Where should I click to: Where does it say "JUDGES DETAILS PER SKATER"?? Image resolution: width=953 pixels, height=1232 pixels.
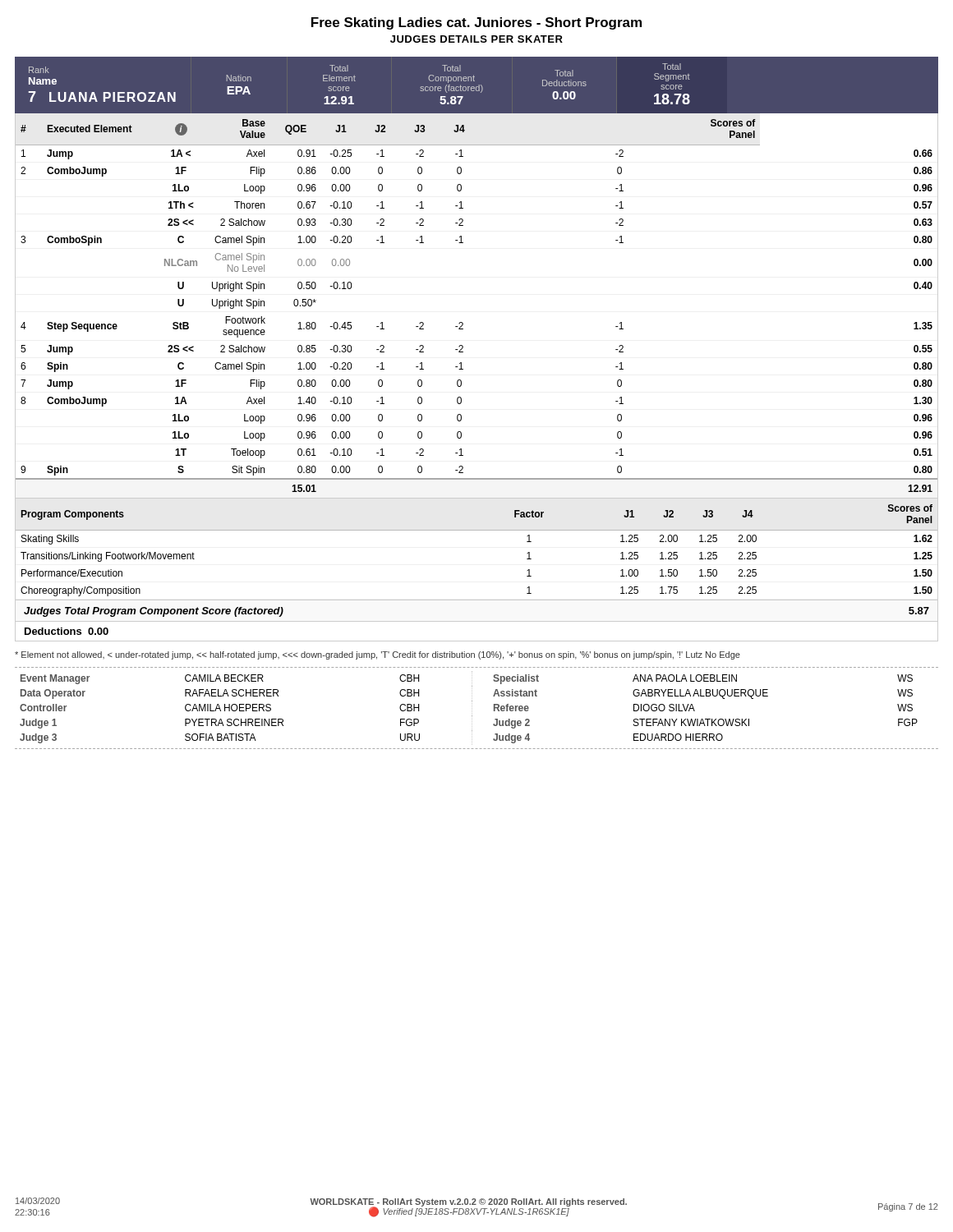click(x=476, y=39)
